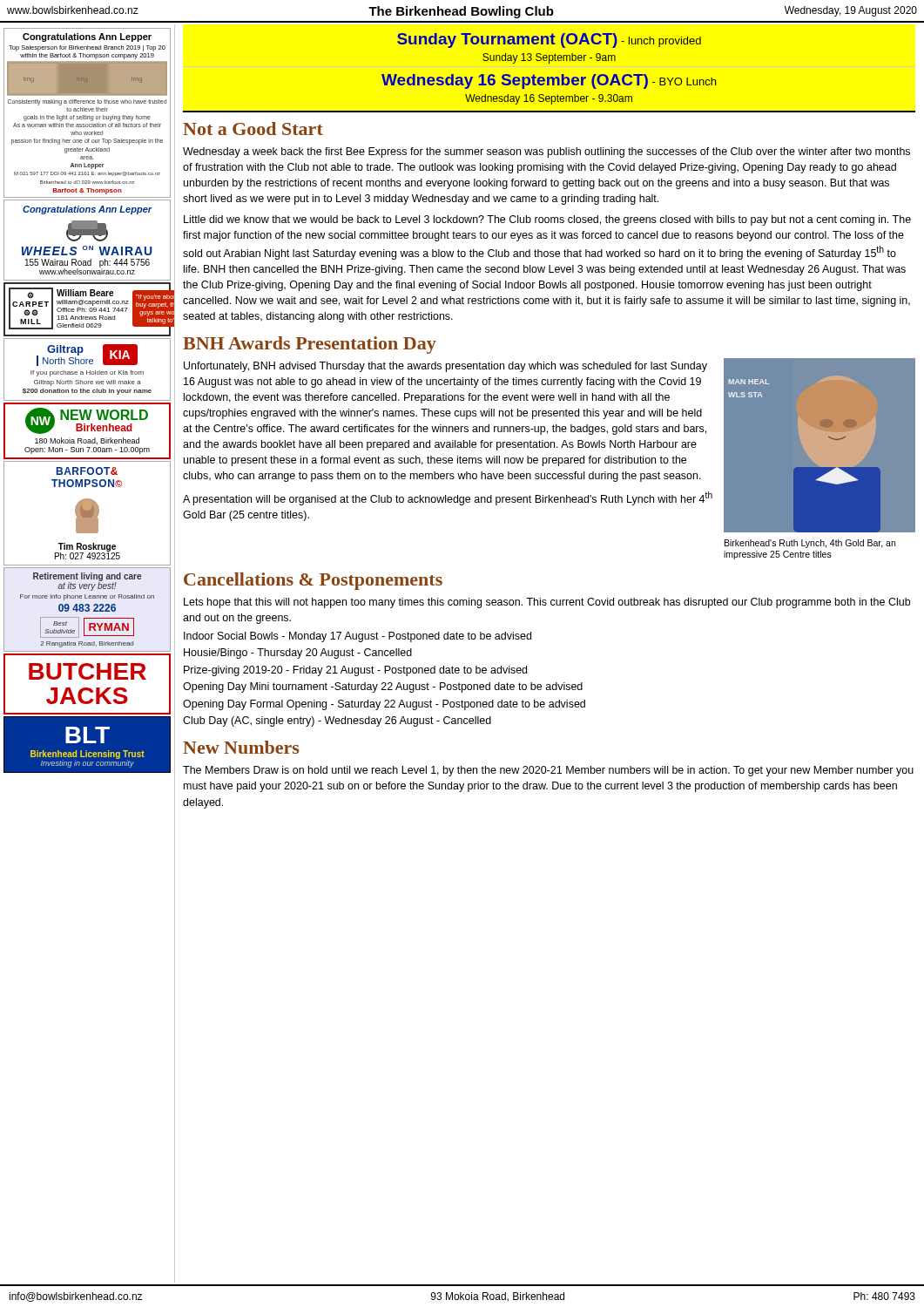Find the text block containing "Lets hope that this will not happen too"

pyautogui.click(x=547, y=610)
